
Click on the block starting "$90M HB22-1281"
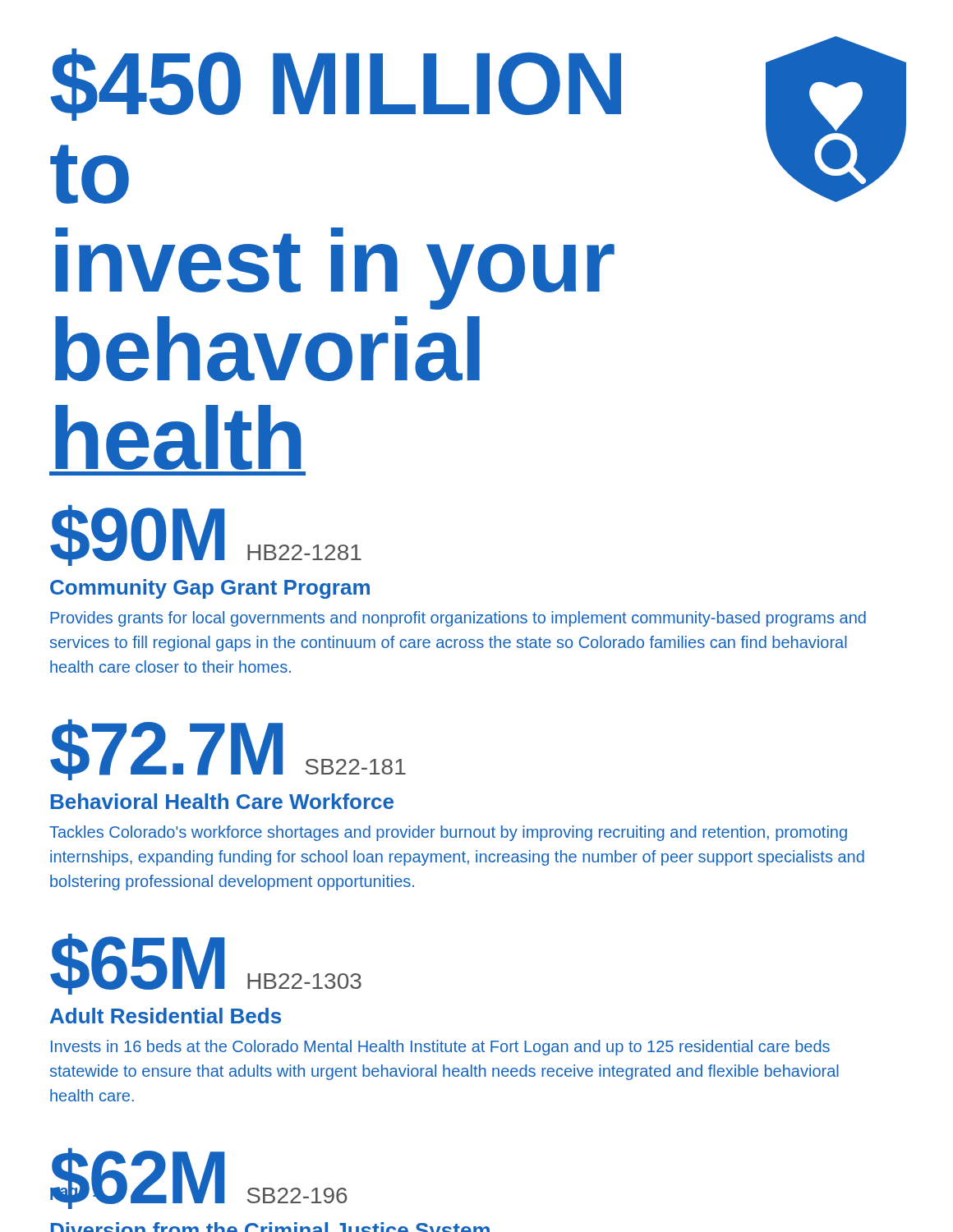[x=206, y=536]
